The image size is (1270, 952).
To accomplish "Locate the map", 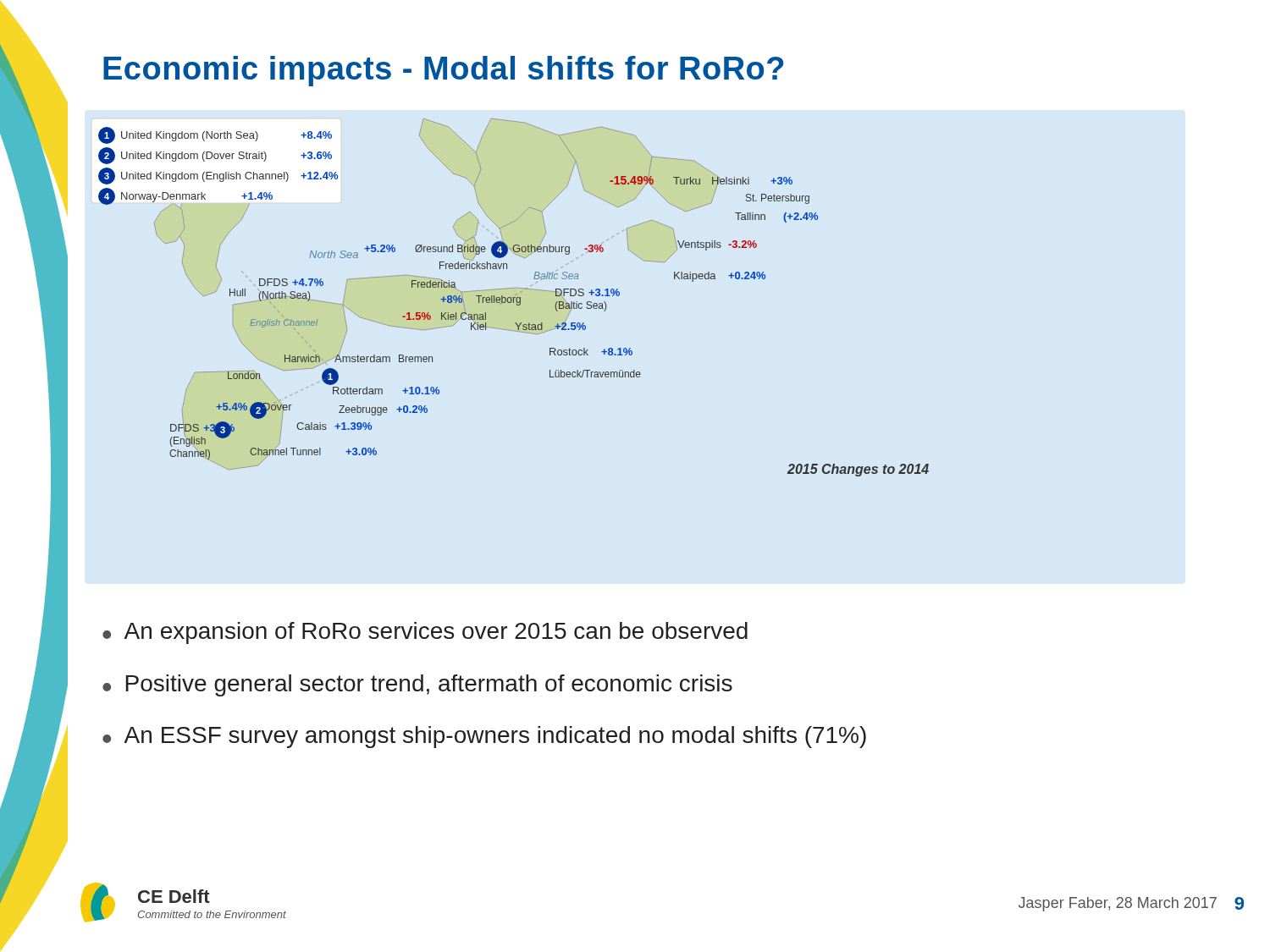I will point(635,347).
